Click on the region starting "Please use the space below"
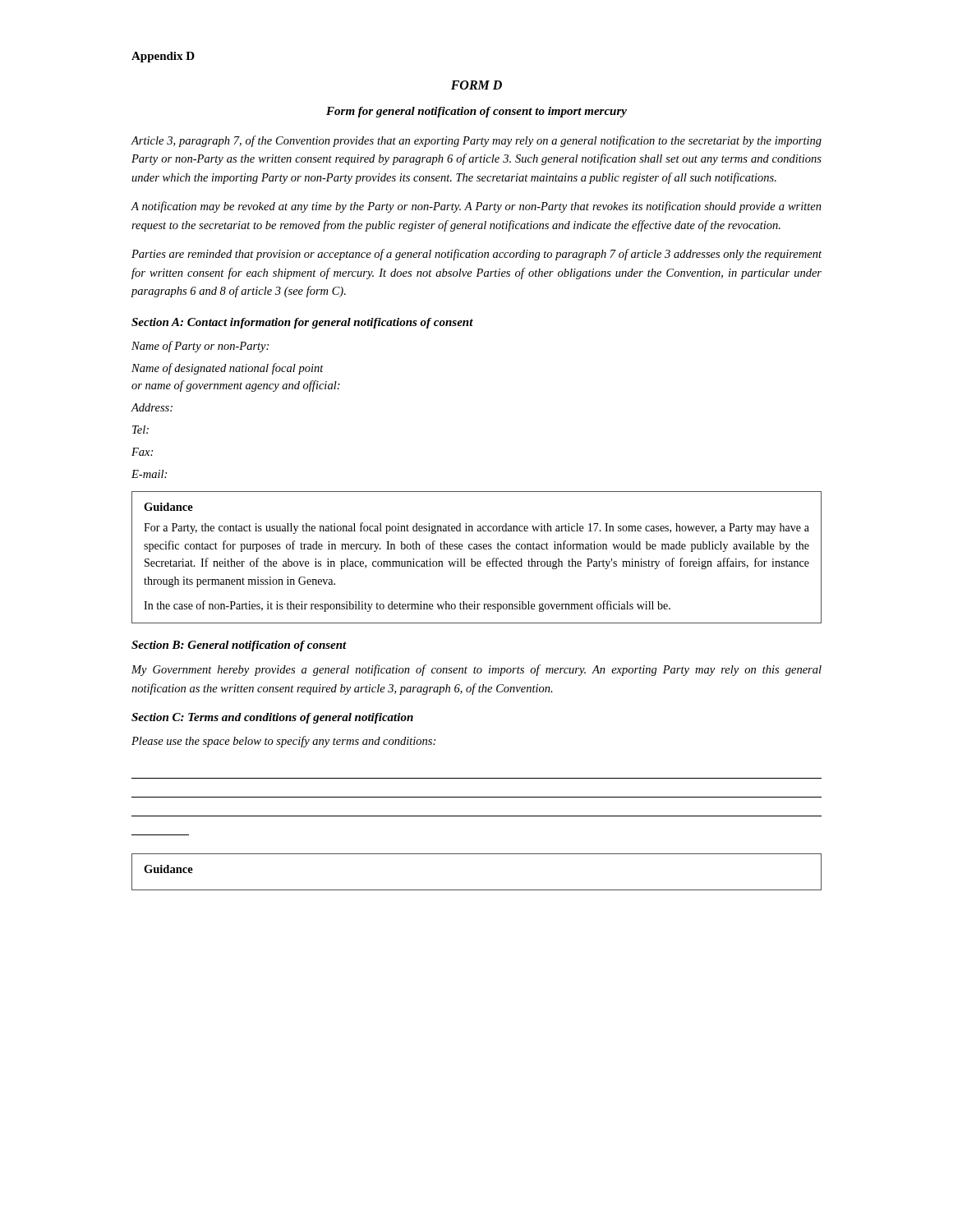 pyautogui.click(x=284, y=741)
